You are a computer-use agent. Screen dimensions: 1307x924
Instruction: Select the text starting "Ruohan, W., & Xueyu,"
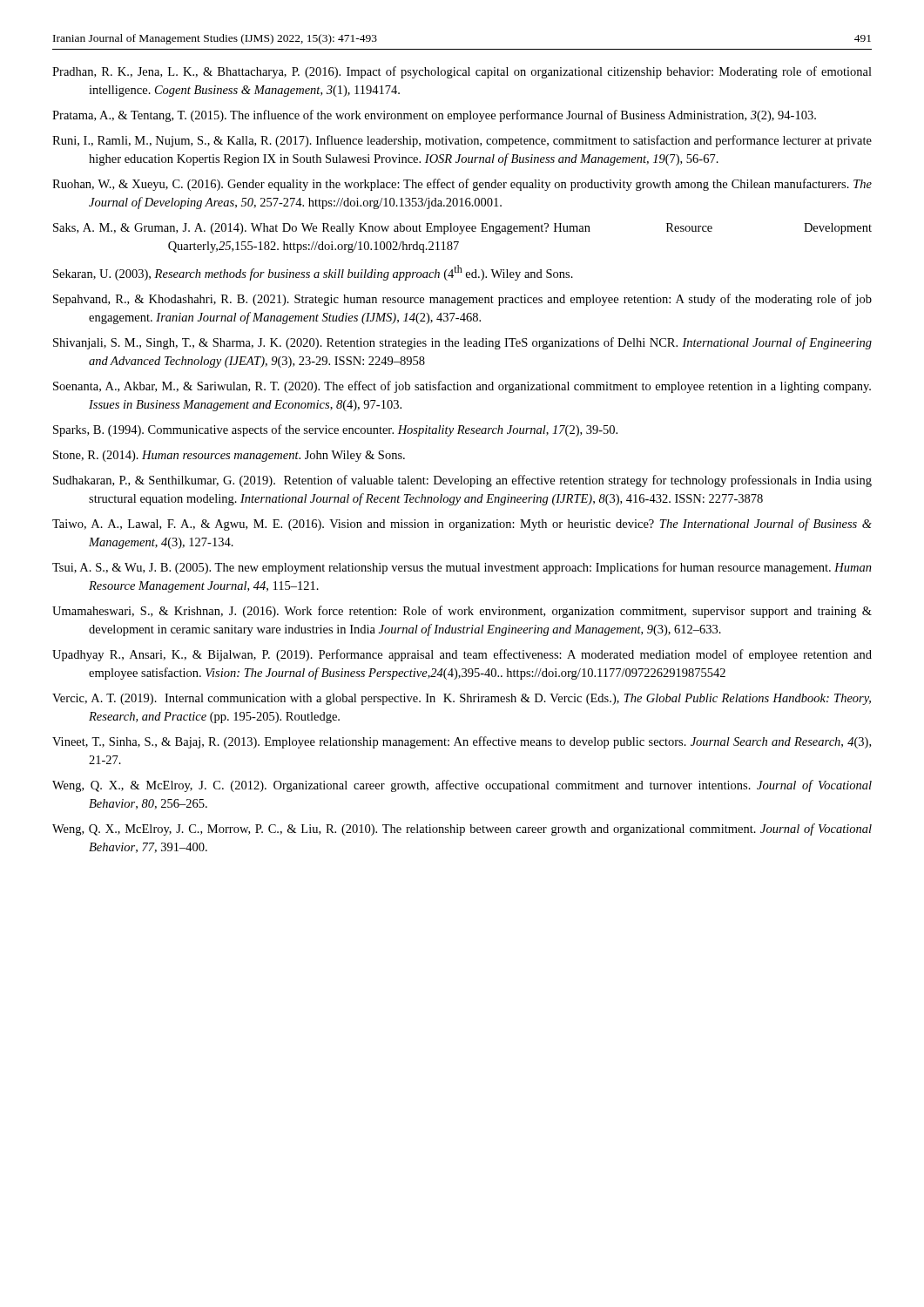point(462,193)
